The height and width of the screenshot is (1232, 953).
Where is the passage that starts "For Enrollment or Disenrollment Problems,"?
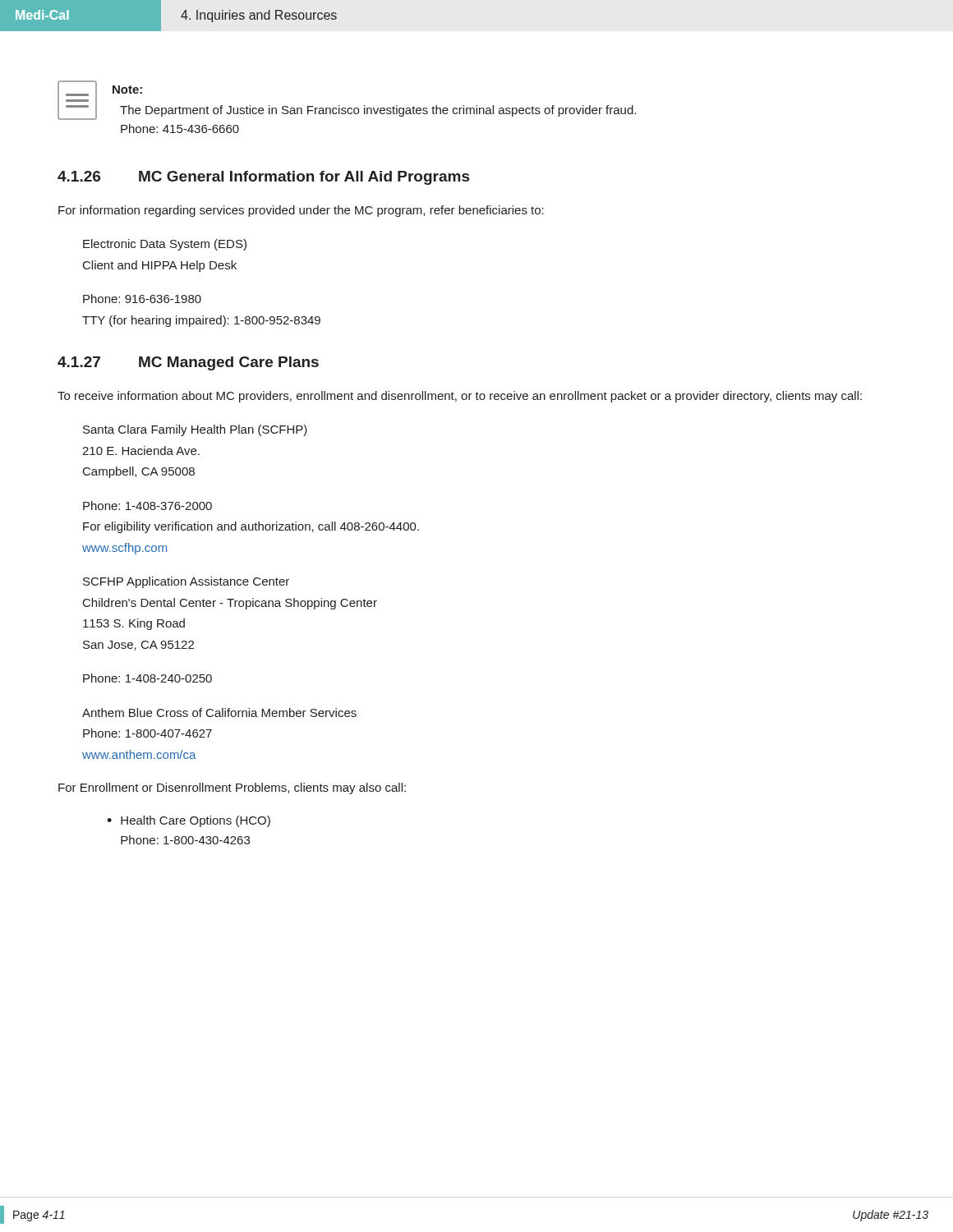[232, 787]
